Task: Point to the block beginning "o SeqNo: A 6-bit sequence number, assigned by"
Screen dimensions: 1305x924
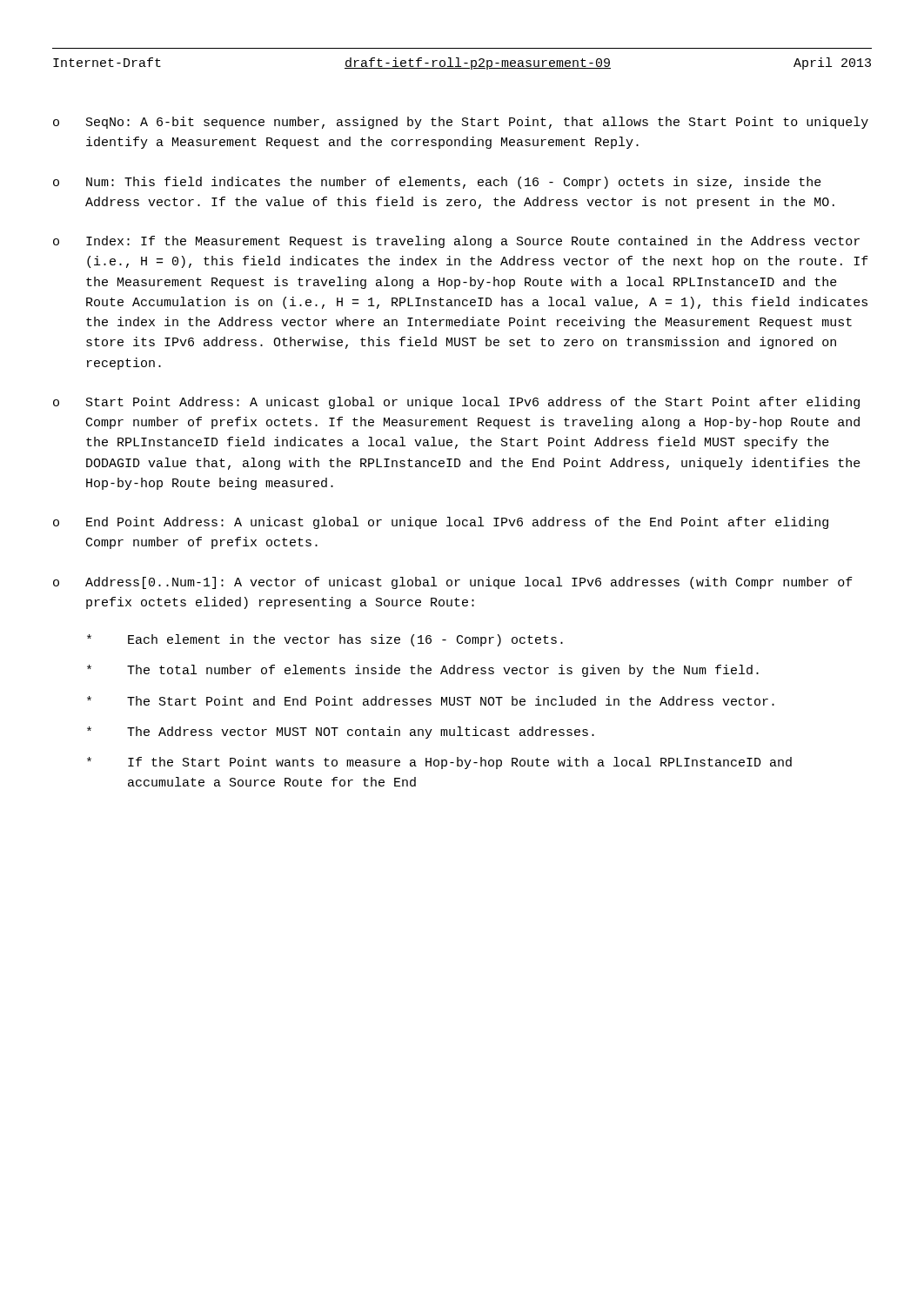Action: [x=462, y=133]
